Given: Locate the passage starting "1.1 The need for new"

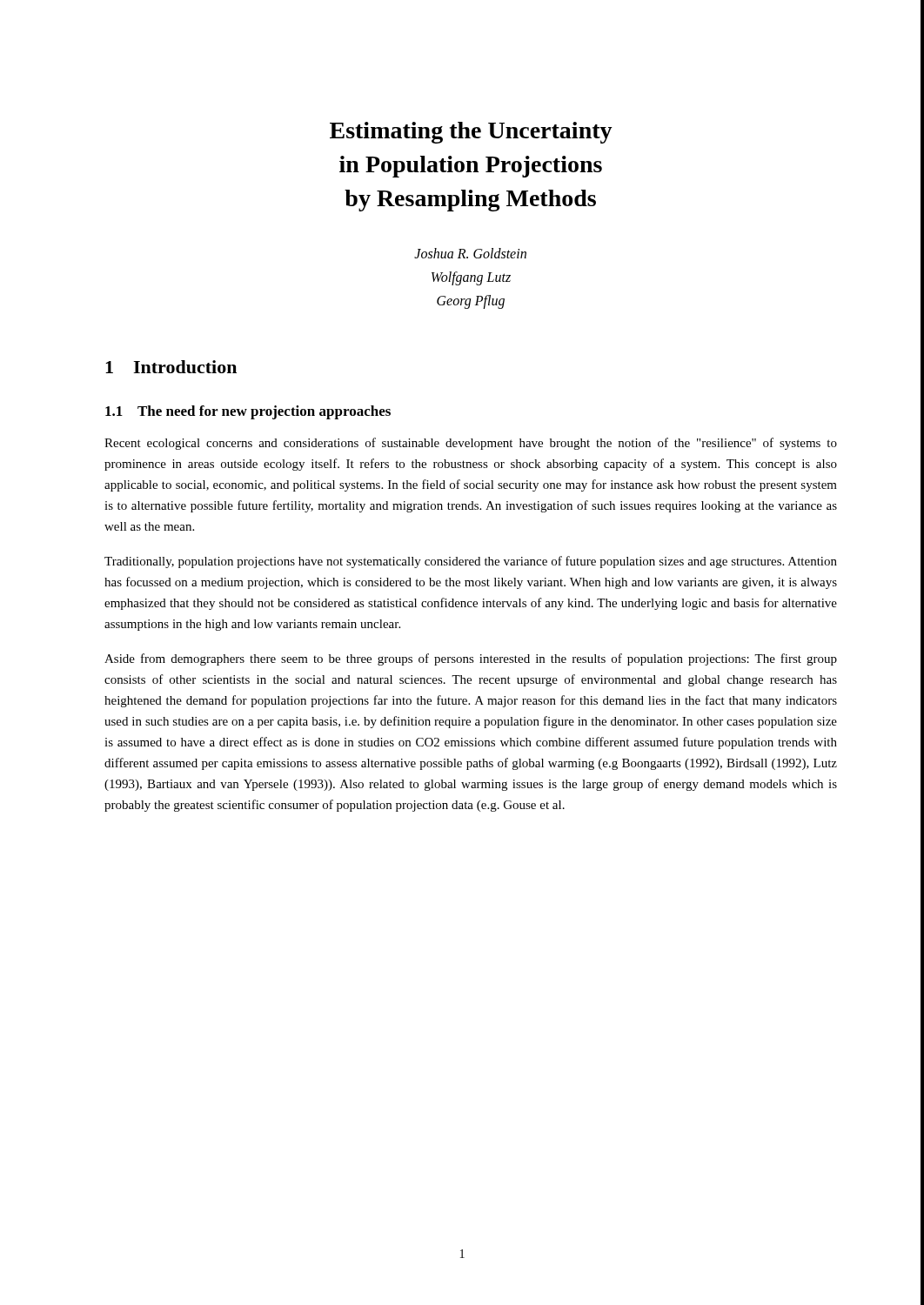Looking at the screenshot, I should [248, 411].
